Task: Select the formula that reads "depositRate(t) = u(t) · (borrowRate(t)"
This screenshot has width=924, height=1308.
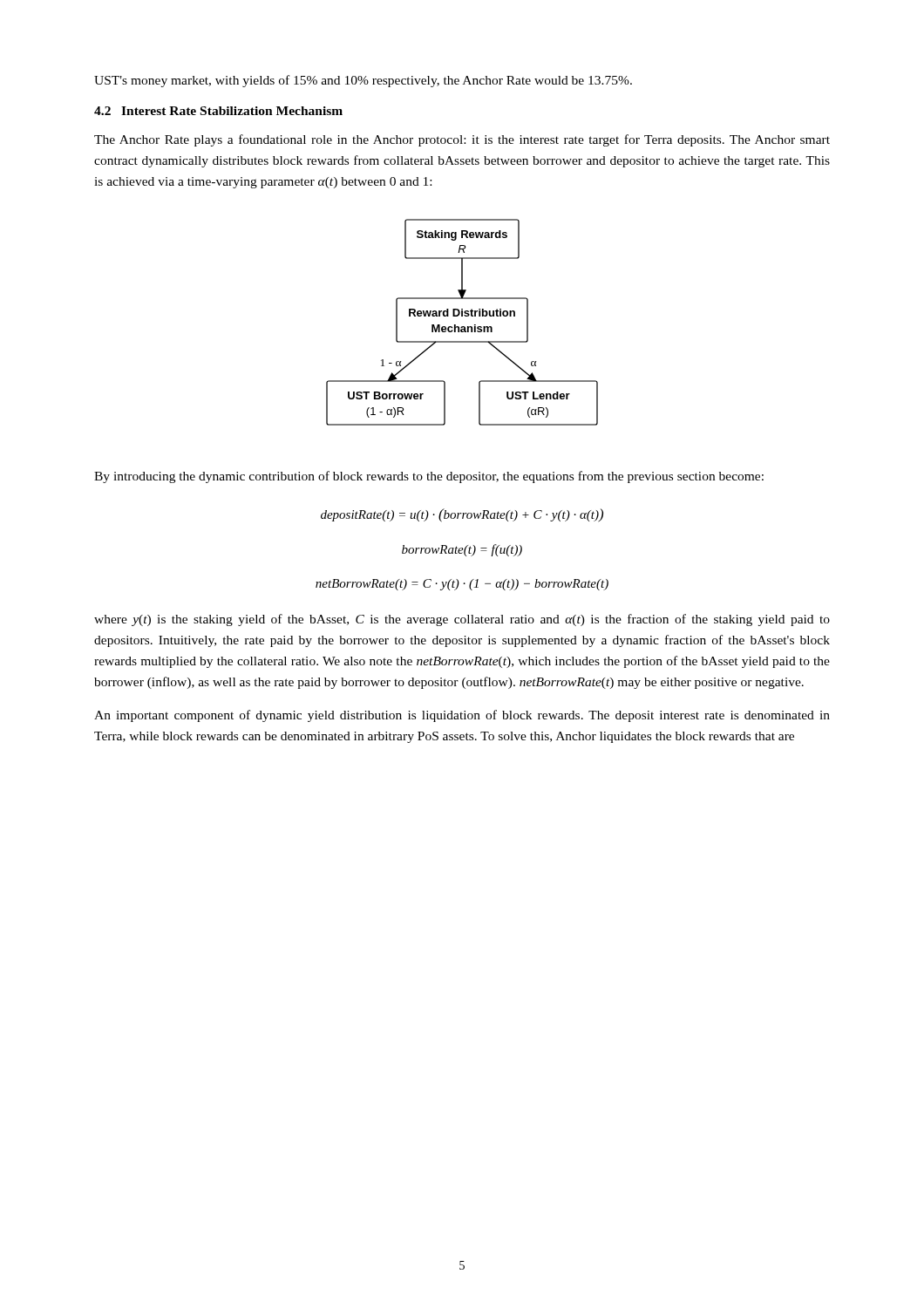Action: 462,514
